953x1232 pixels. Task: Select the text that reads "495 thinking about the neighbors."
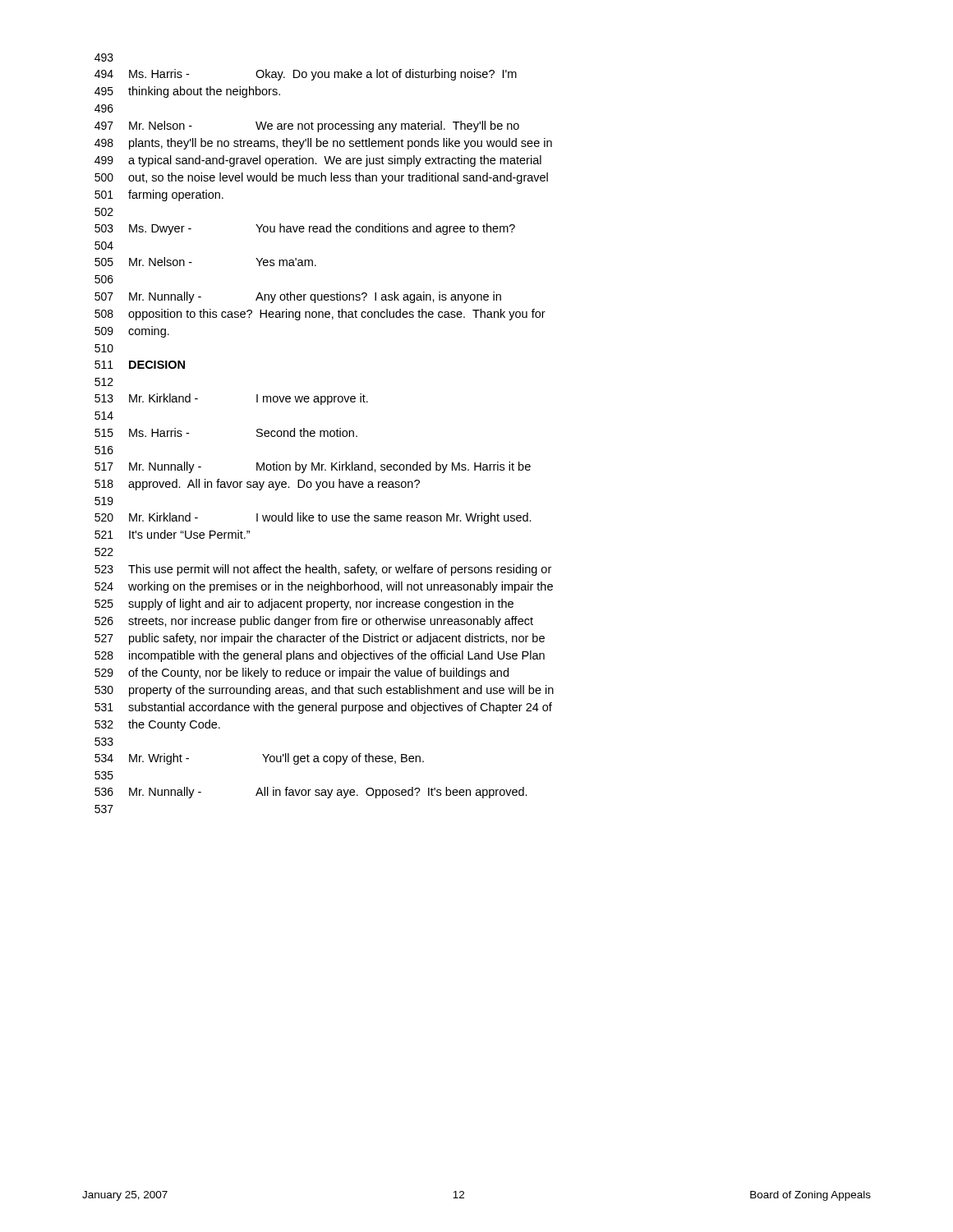point(187,92)
